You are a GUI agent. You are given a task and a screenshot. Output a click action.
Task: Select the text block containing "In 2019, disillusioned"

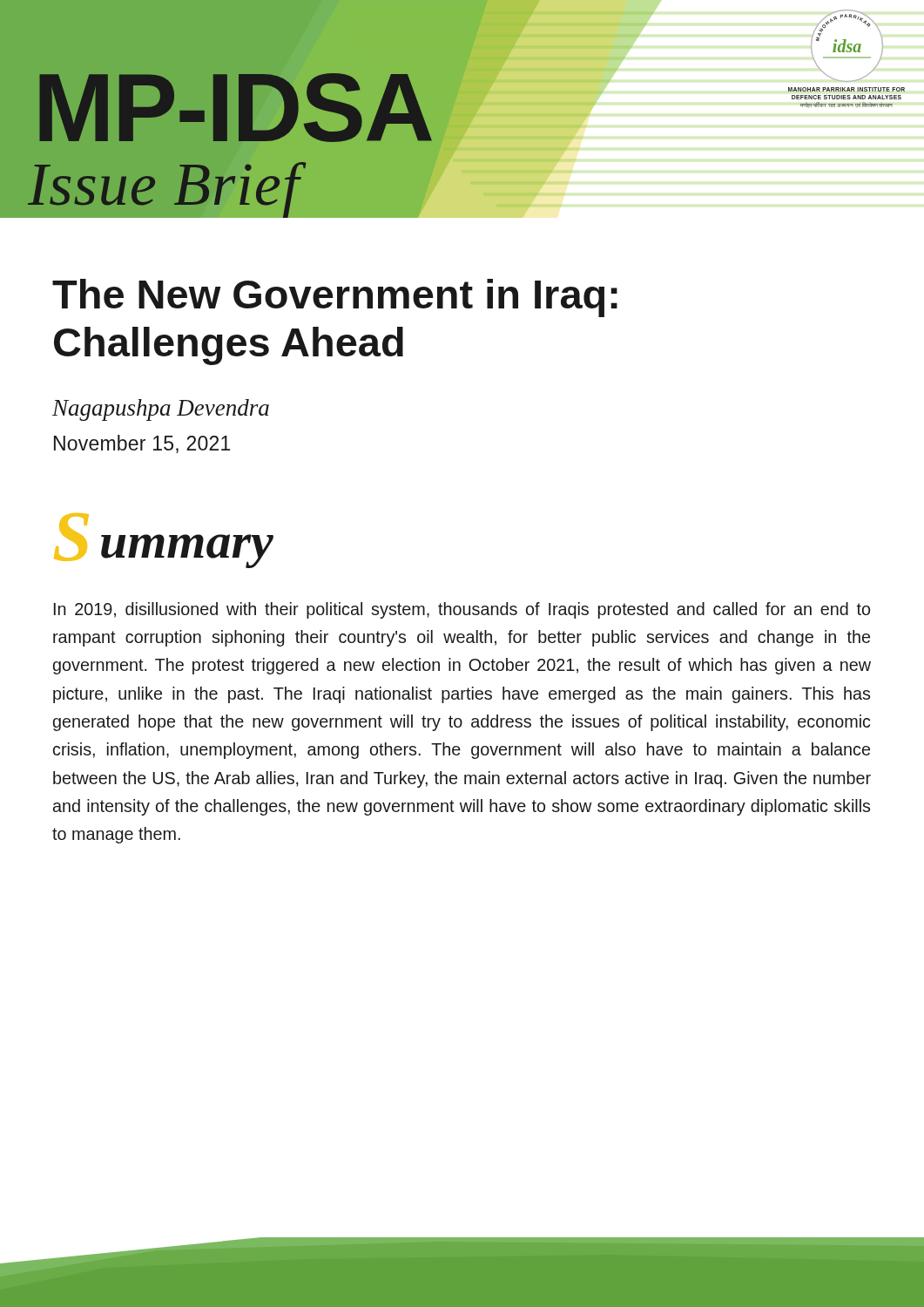click(x=462, y=721)
